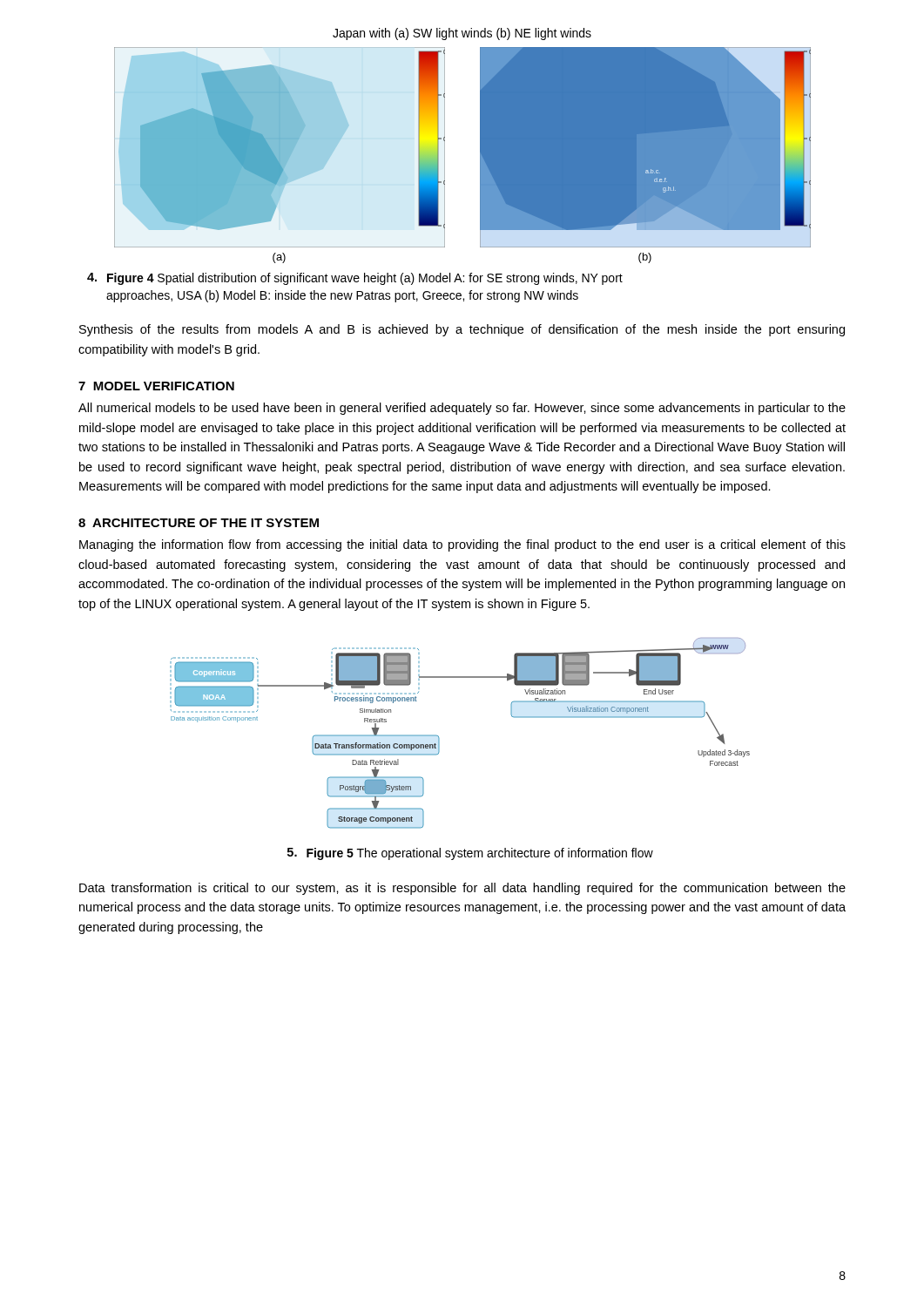Where is the passage that starts "Managing the information"?
This screenshot has height=1307, width=924.
tap(462, 574)
